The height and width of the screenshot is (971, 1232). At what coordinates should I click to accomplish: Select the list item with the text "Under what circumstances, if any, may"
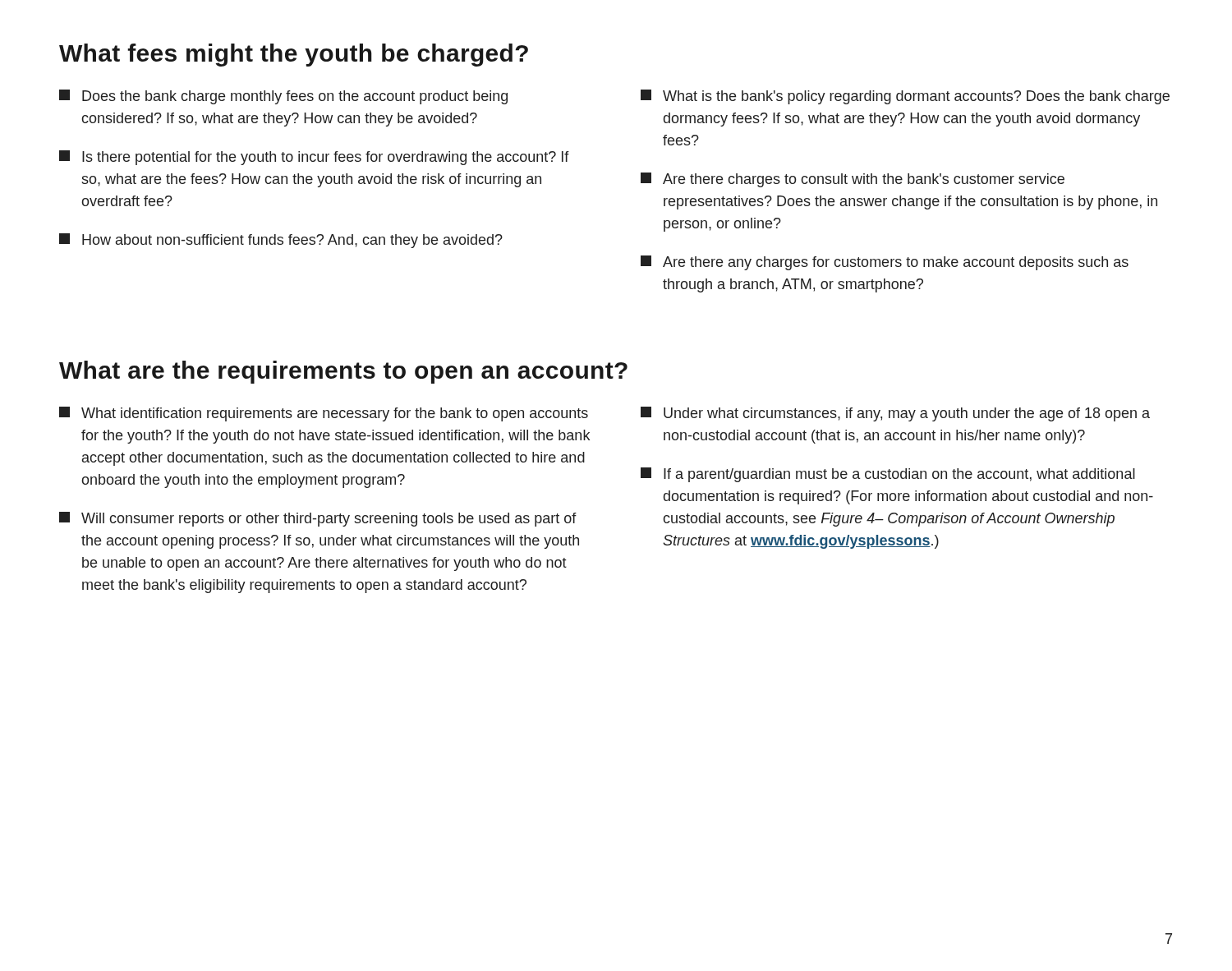907,425
